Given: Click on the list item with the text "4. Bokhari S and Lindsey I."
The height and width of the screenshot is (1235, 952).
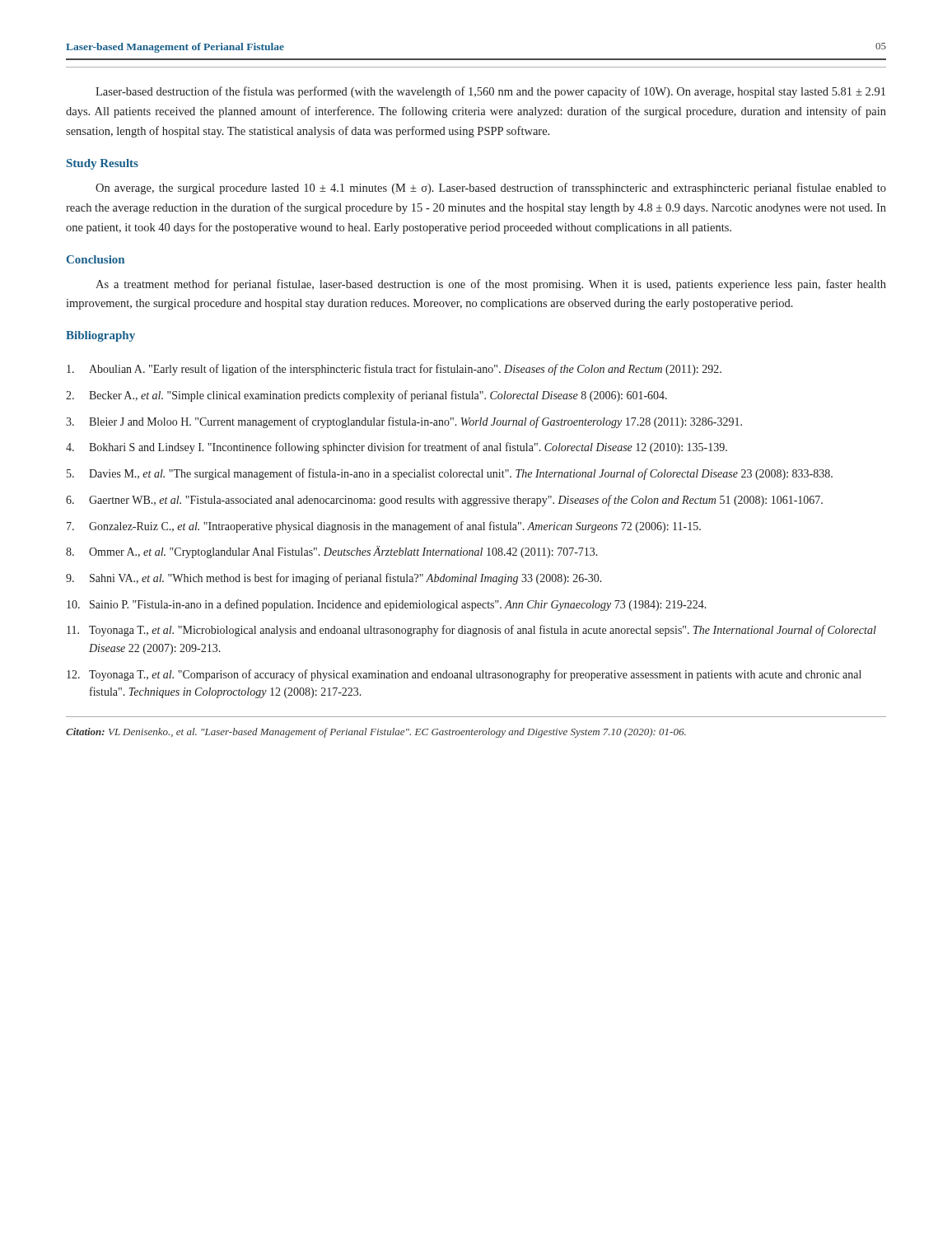Looking at the screenshot, I should pyautogui.click(x=476, y=448).
